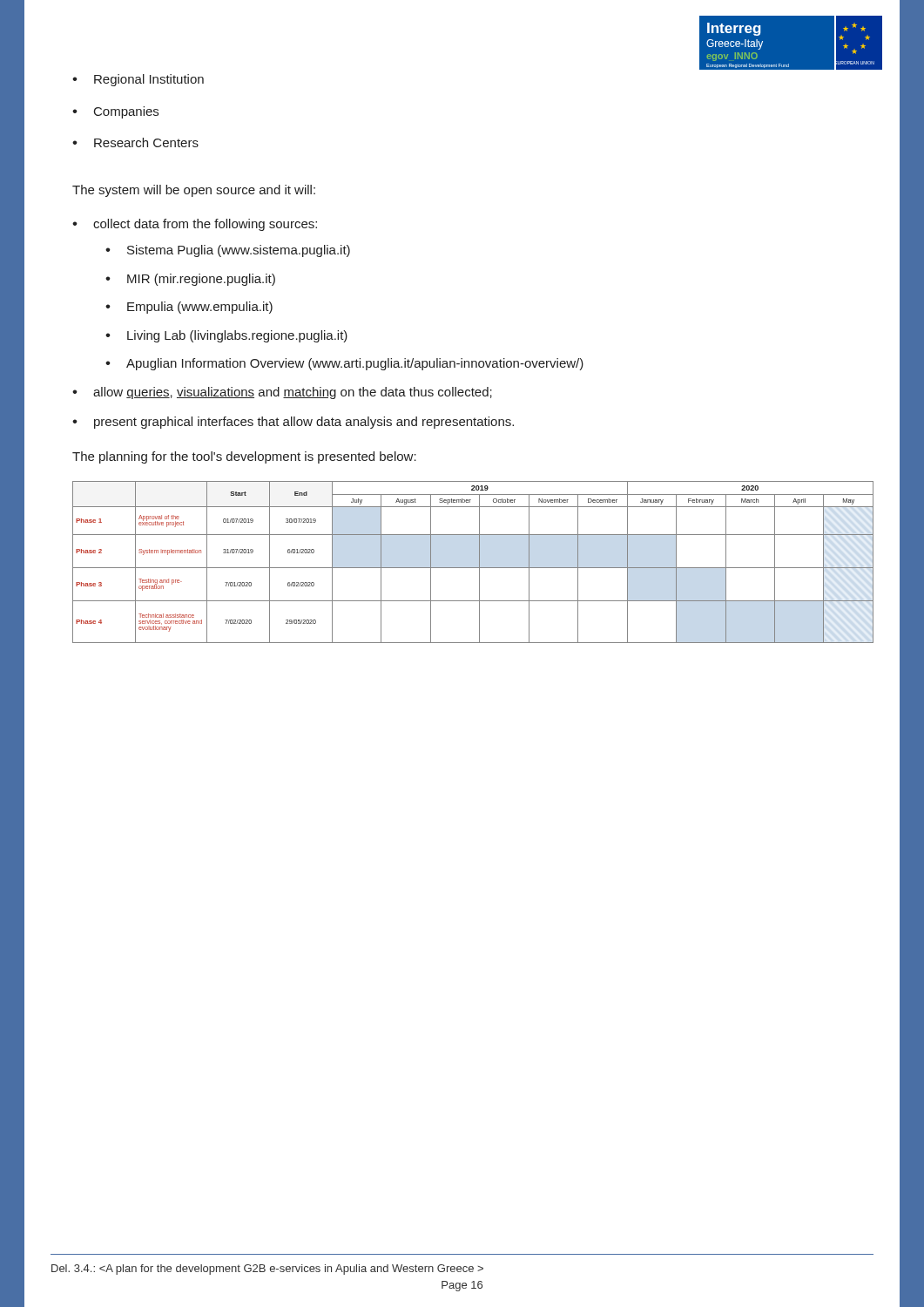
Task: Locate the logo
Action: [791, 43]
